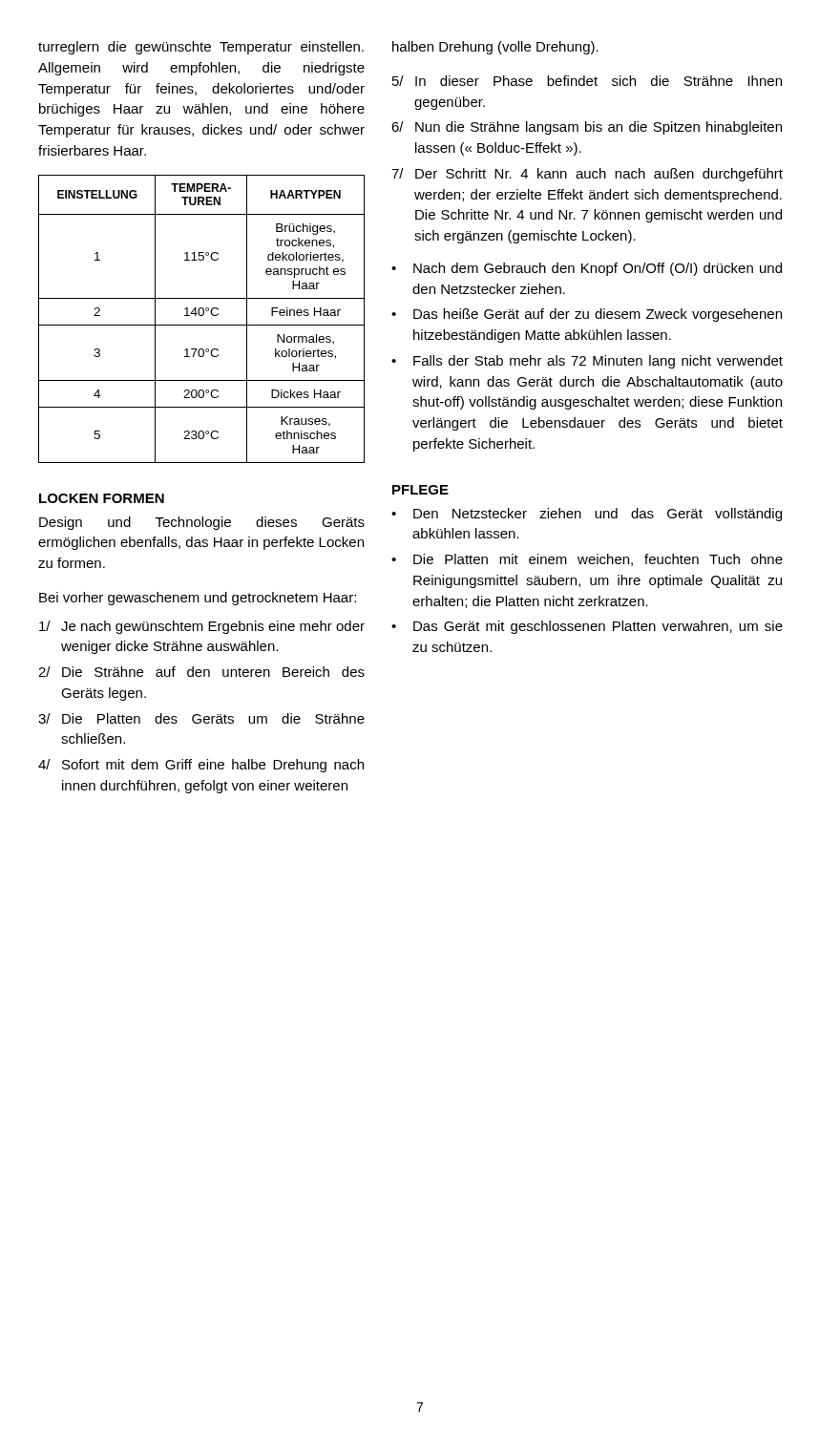The width and height of the screenshot is (840, 1432).
Task: Select the region starting "4/ Sofort mit"
Action: point(201,775)
